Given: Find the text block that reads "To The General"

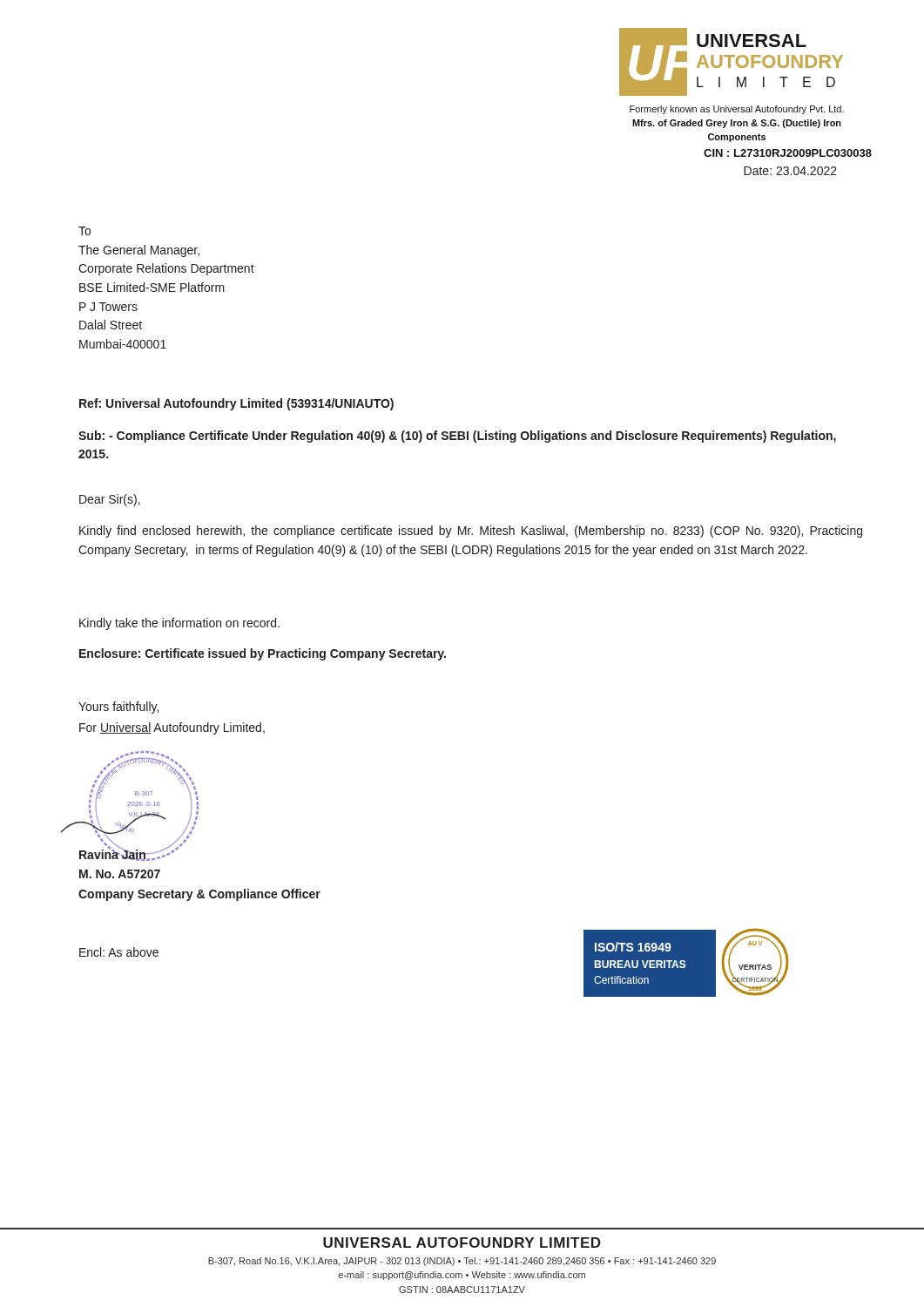Looking at the screenshot, I should click(x=166, y=288).
